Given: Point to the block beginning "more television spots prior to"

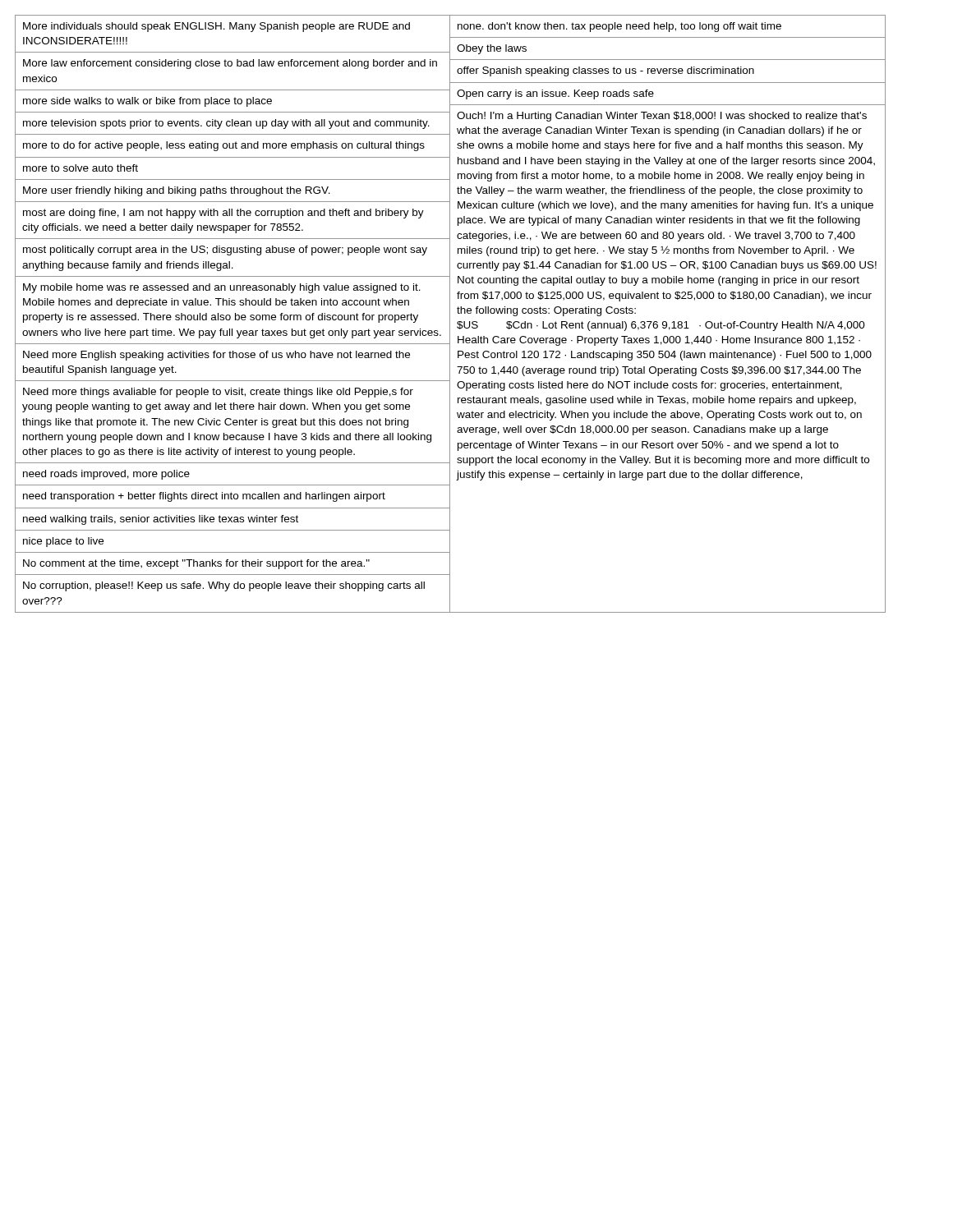Looking at the screenshot, I should pyautogui.click(x=226, y=123).
